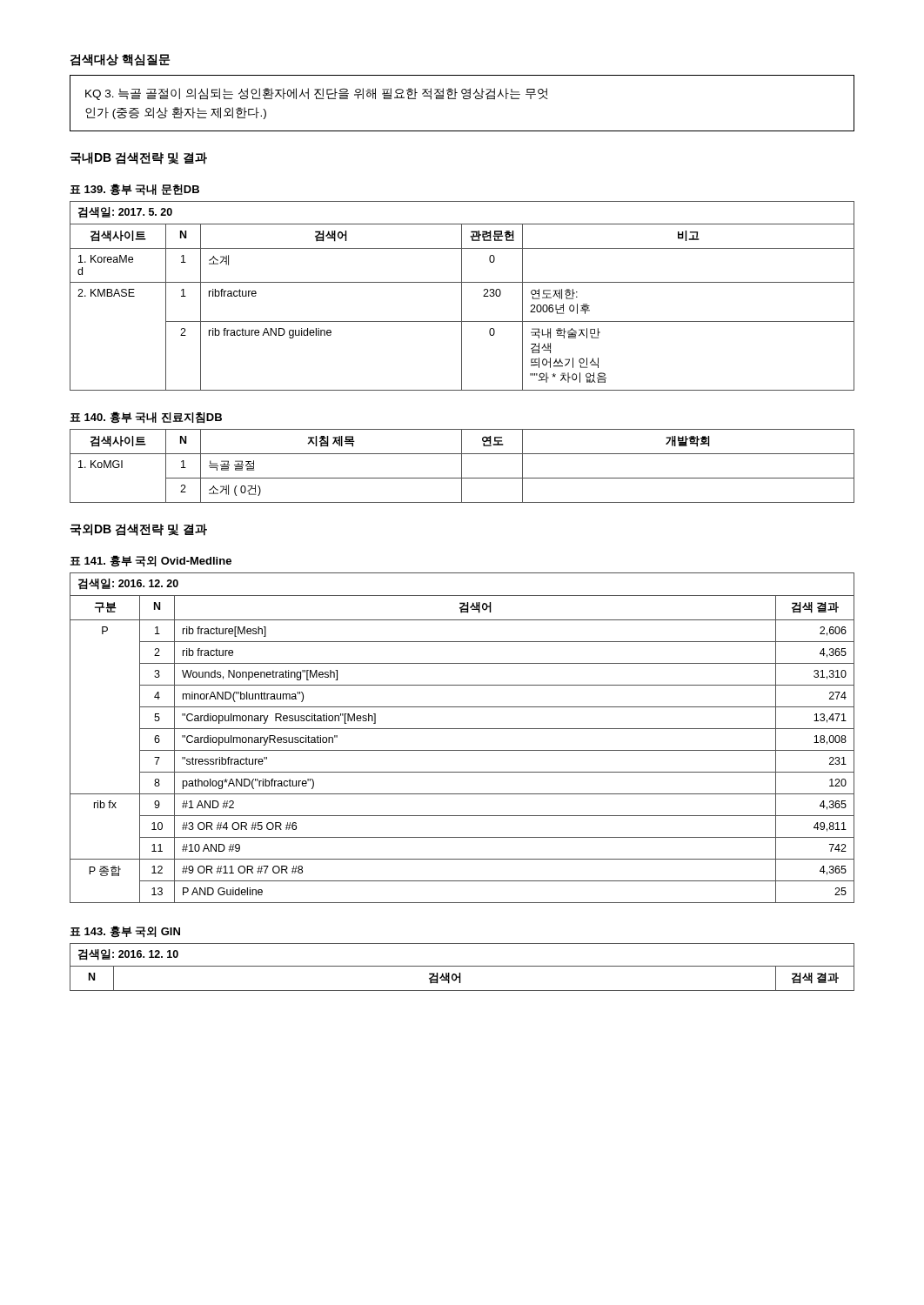Locate the text "검색대상 핵심질문"
924x1305 pixels.
click(x=120, y=59)
